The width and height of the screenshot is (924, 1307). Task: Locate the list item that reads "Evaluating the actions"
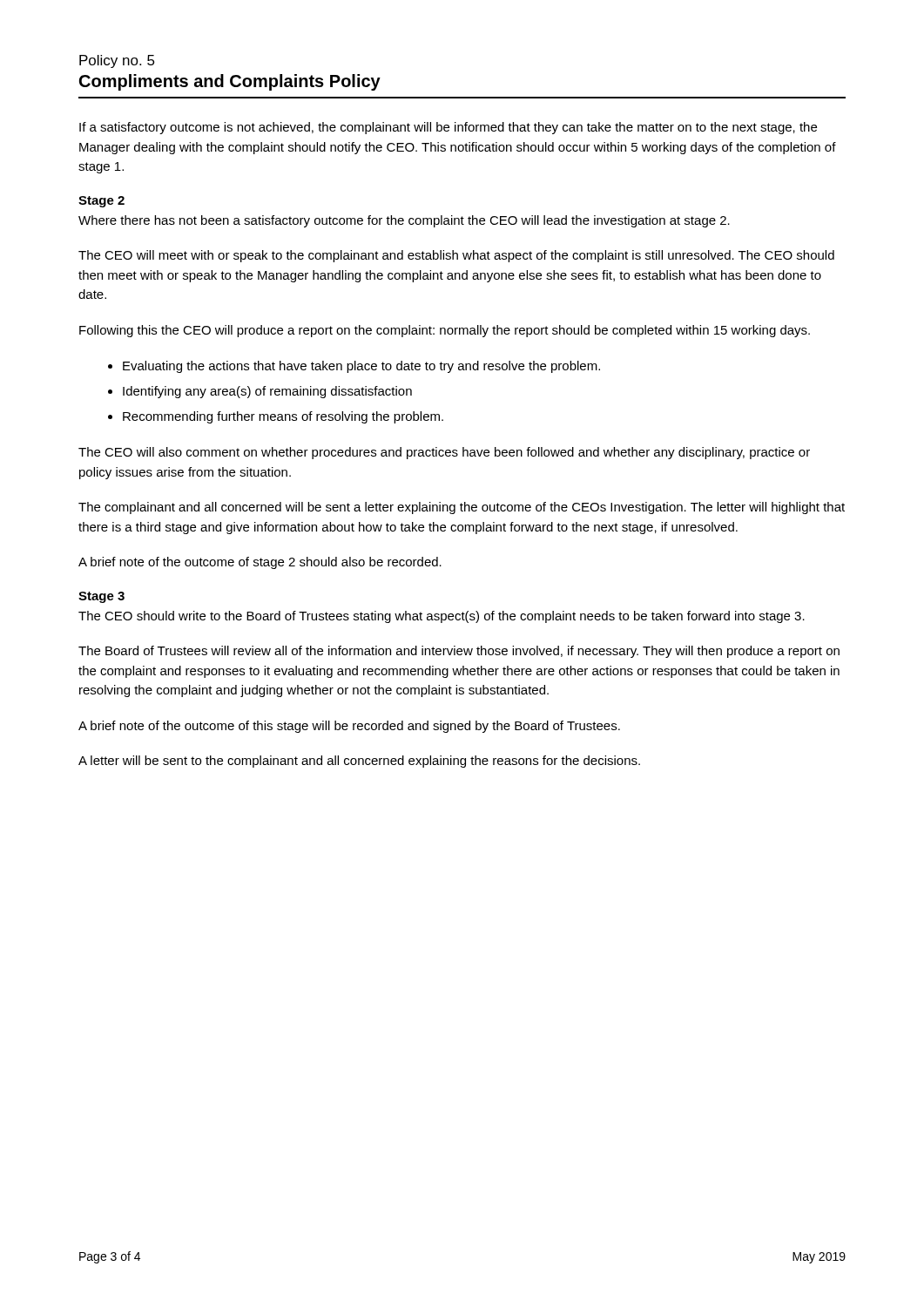[362, 366]
